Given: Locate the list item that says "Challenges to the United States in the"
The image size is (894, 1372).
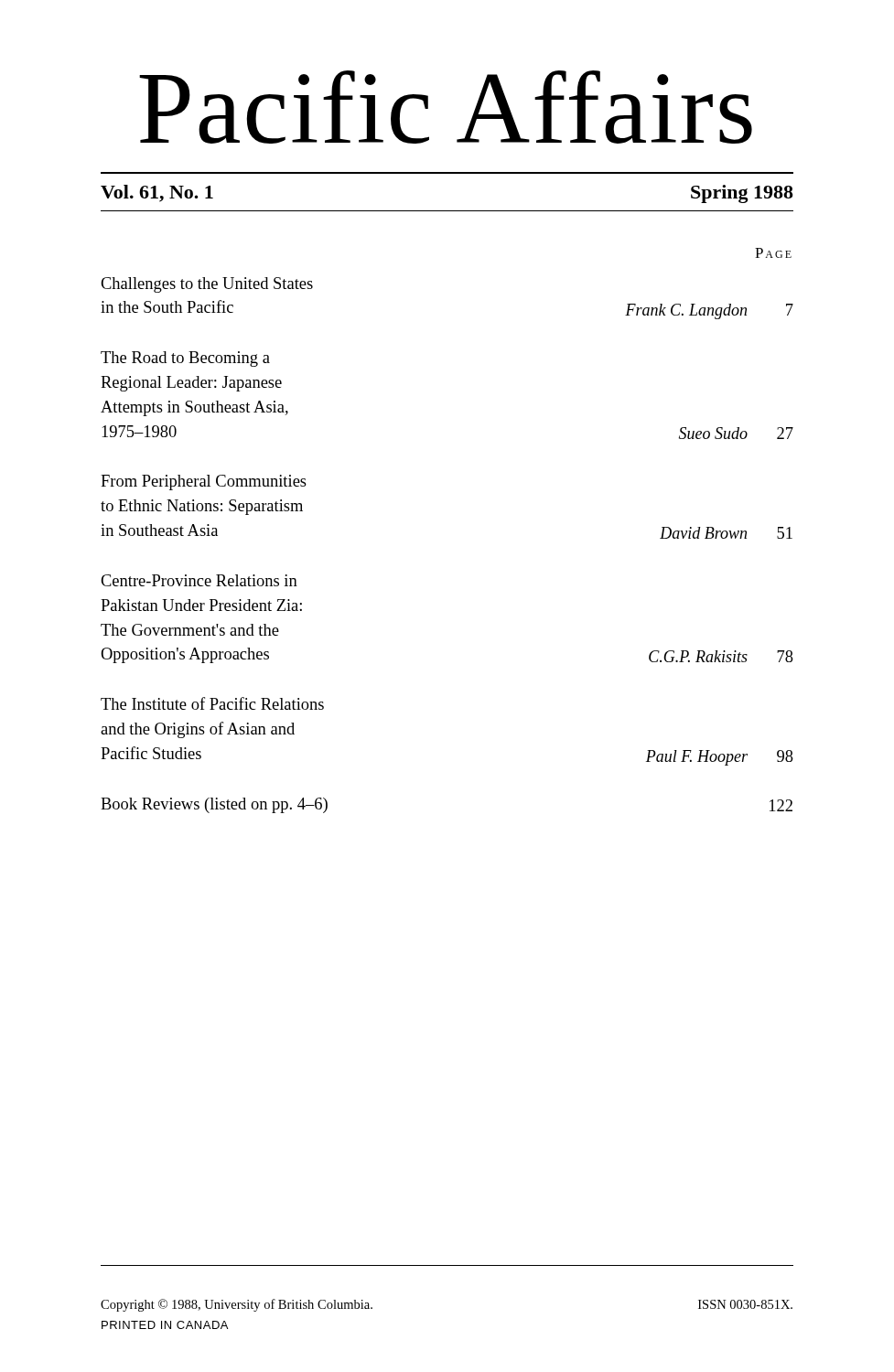Looking at the screenshot, I should 207,285.
